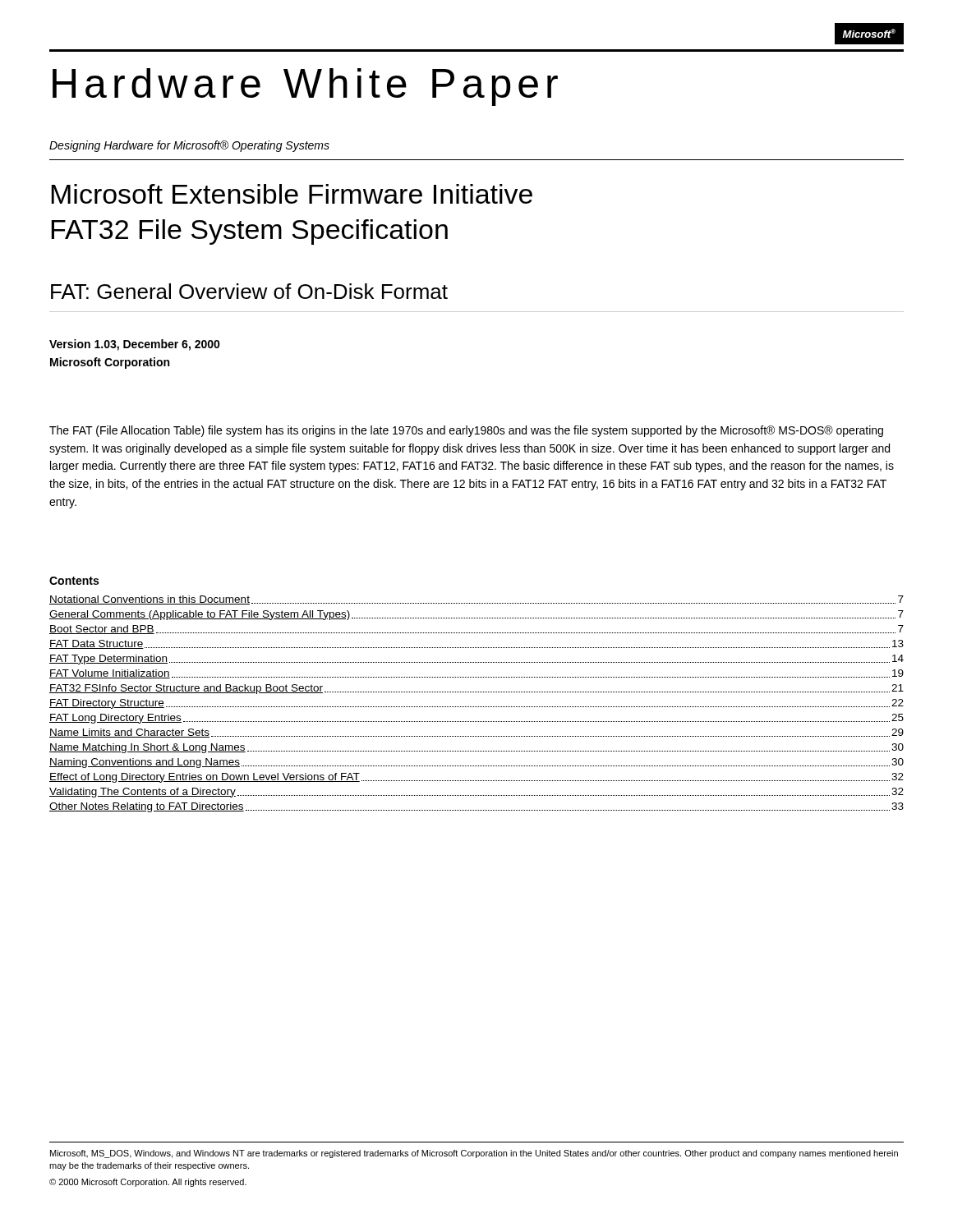Viewport: 953px width, 1232px height.
Task: Locate the text starting "Version 1.03, December 6,"
Action: pyautogui.click(x=135, y=354)
